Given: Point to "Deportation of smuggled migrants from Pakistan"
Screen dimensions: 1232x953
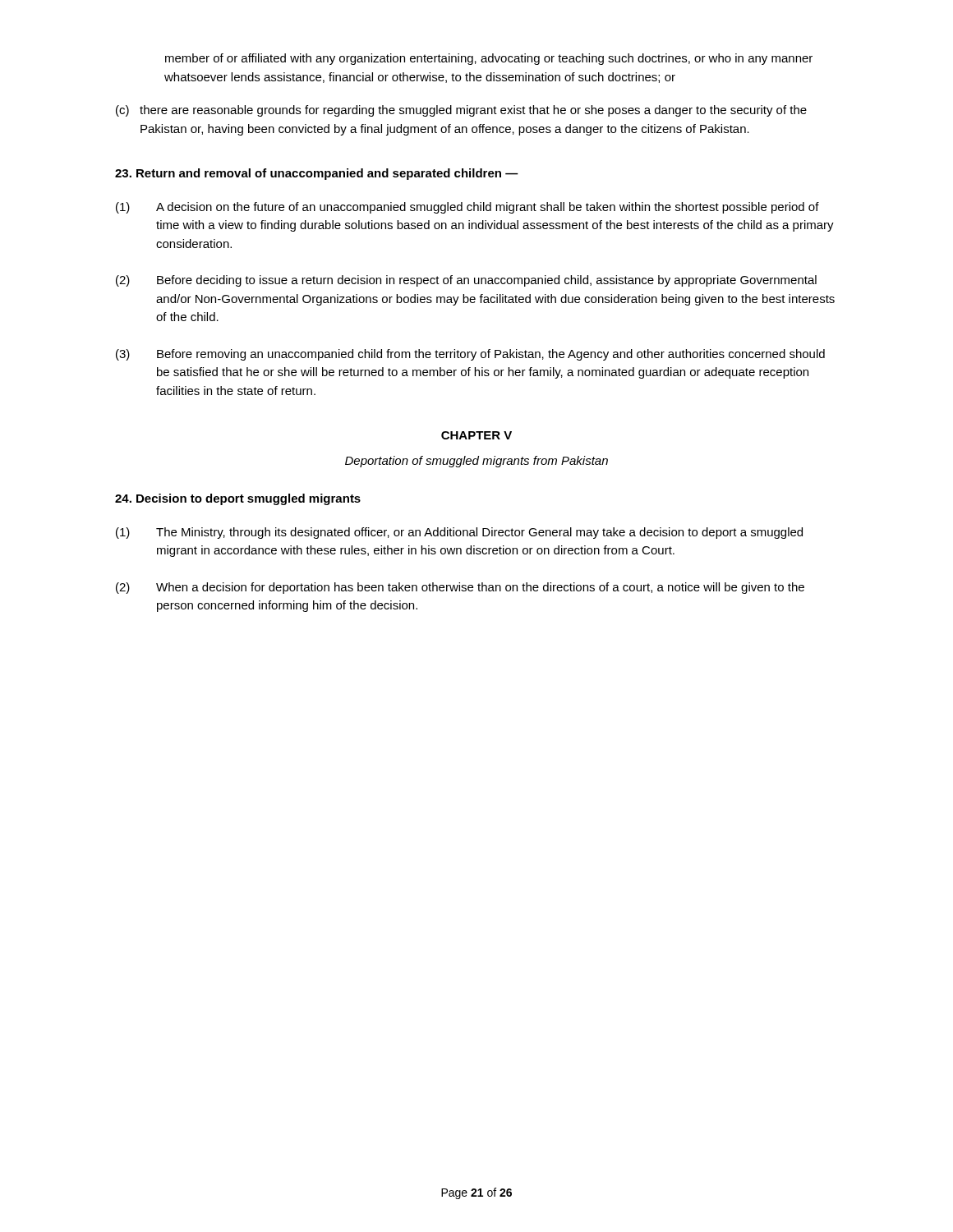Looking at the screenshot, I should [x=476, y=460].
